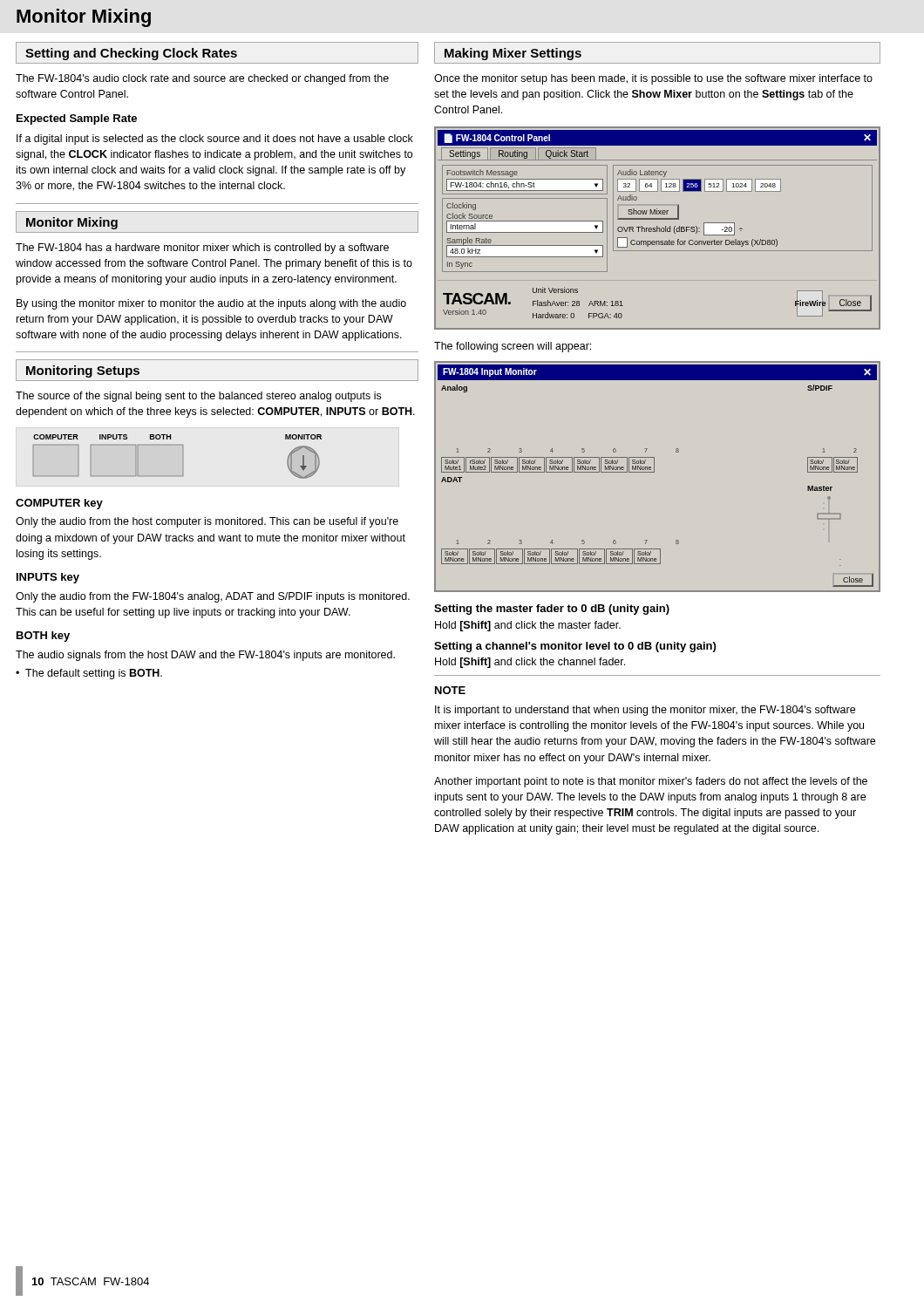Image resolution: width=924 pixels, height=1308 pixels.
Task: Point to the passage starting "Expected Sample Rate"
Action: 77,119
